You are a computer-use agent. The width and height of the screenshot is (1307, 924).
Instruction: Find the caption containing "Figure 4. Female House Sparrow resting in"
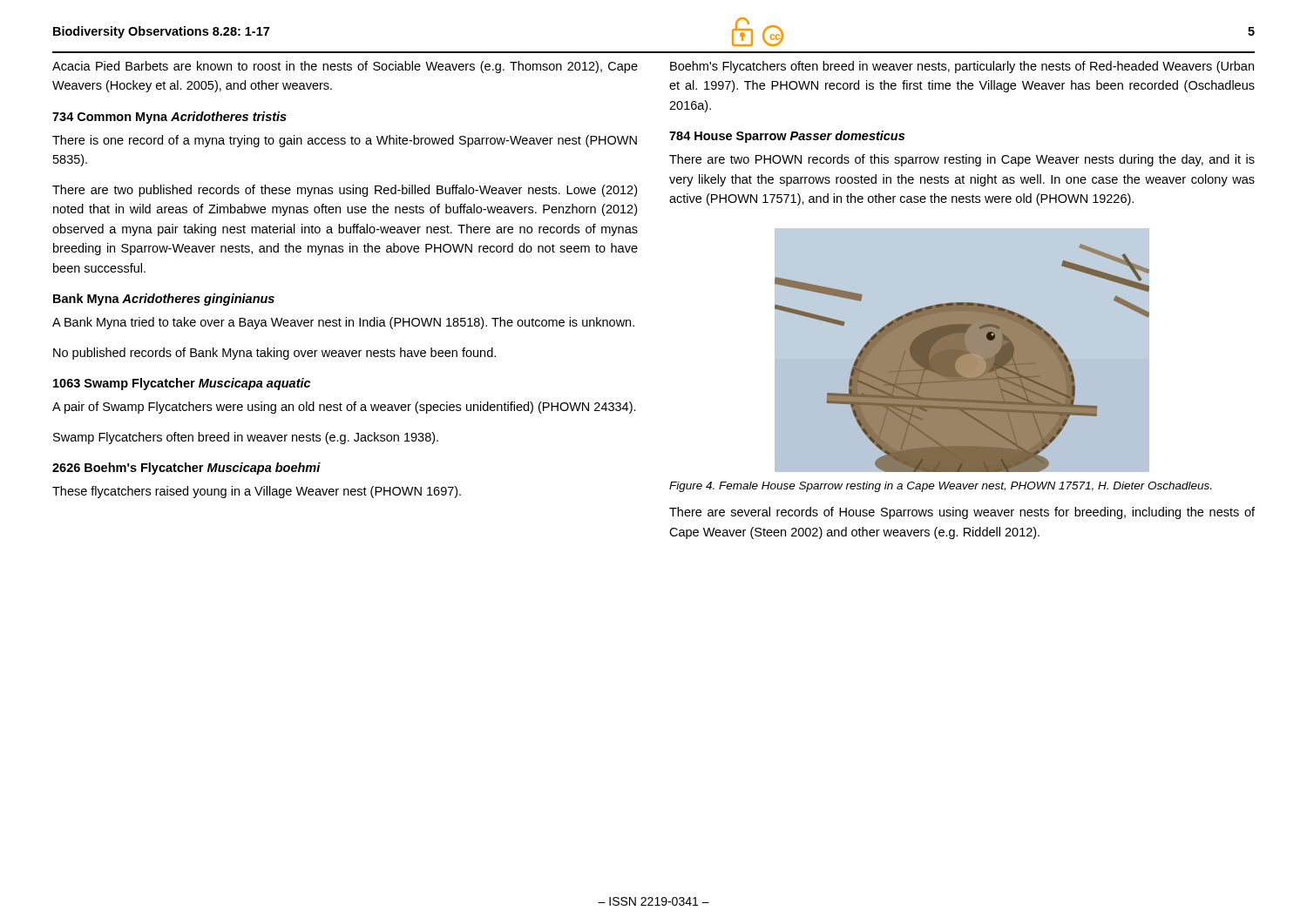point(941,485)
